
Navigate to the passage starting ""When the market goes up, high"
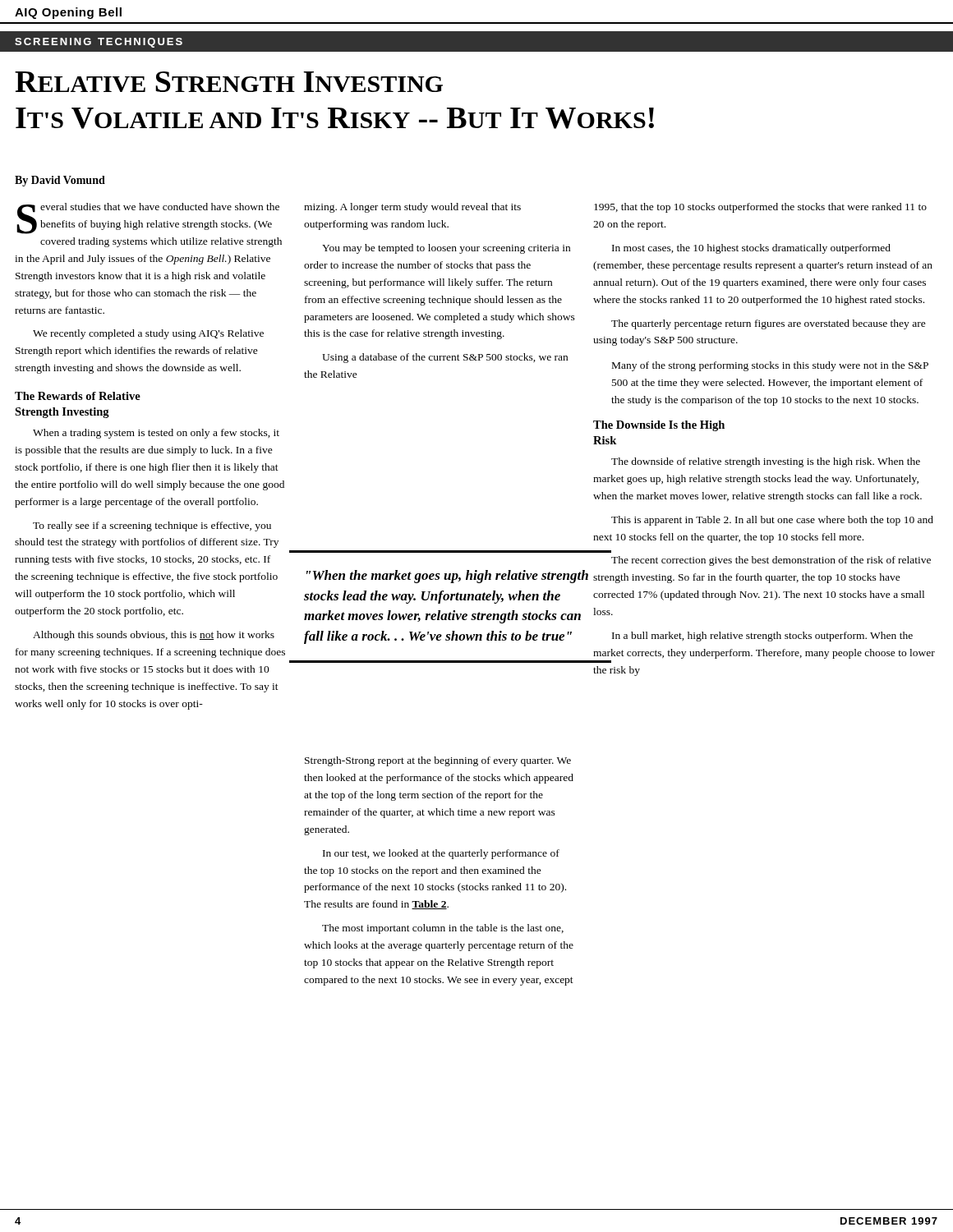pyautogui.click(x=450, y=606)
